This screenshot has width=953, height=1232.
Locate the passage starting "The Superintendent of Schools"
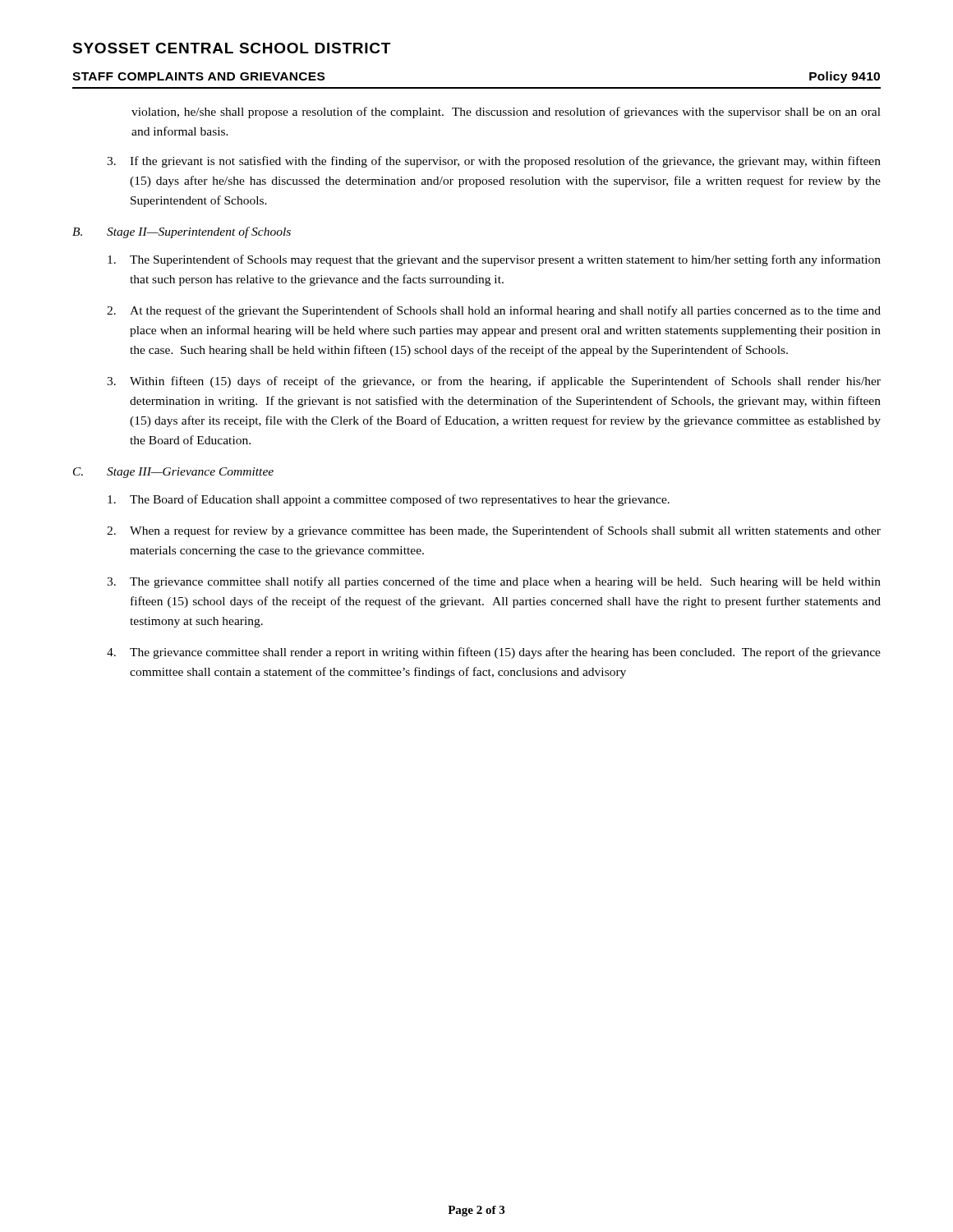tap(494, 270)
